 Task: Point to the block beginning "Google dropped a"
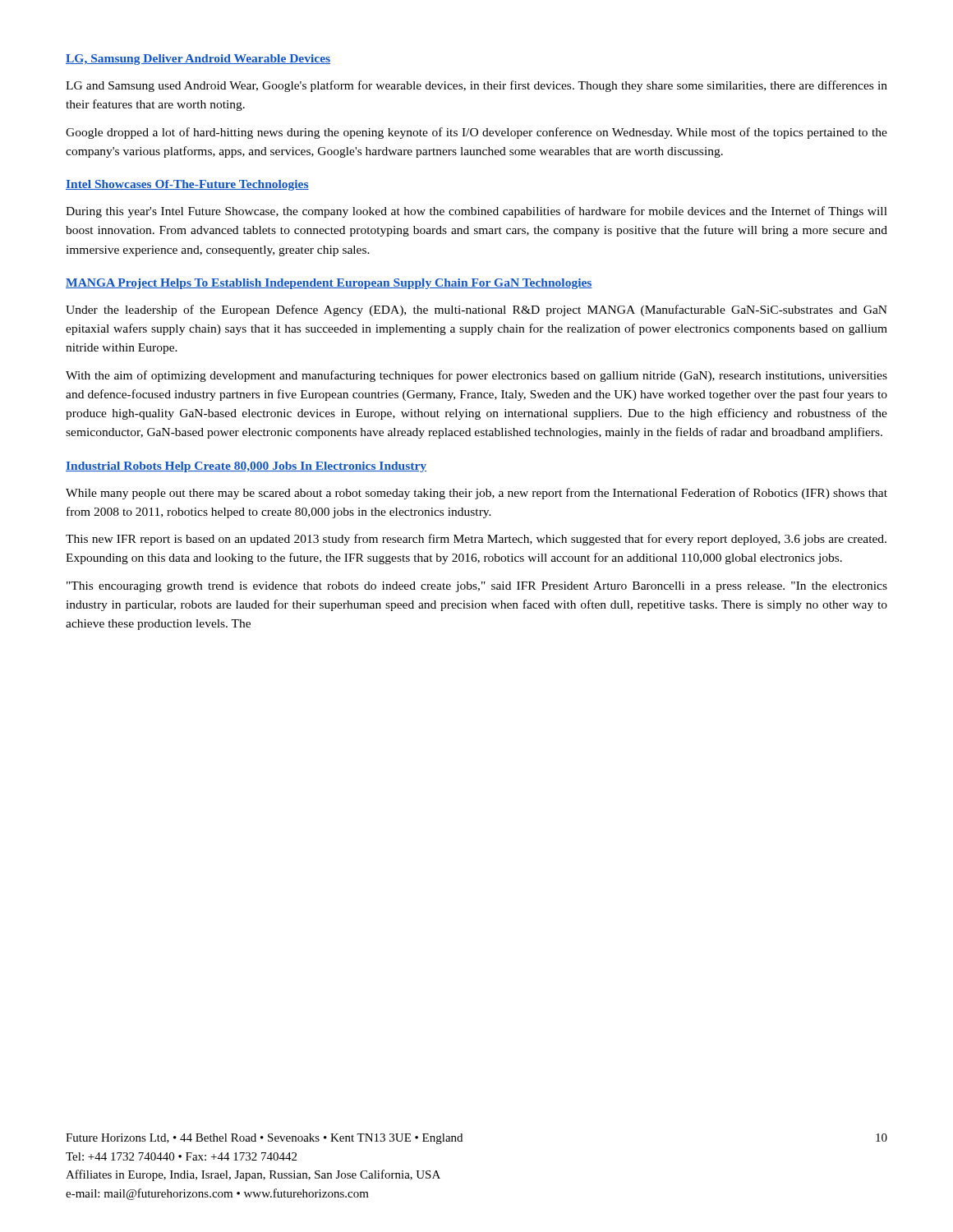point(476,141)
